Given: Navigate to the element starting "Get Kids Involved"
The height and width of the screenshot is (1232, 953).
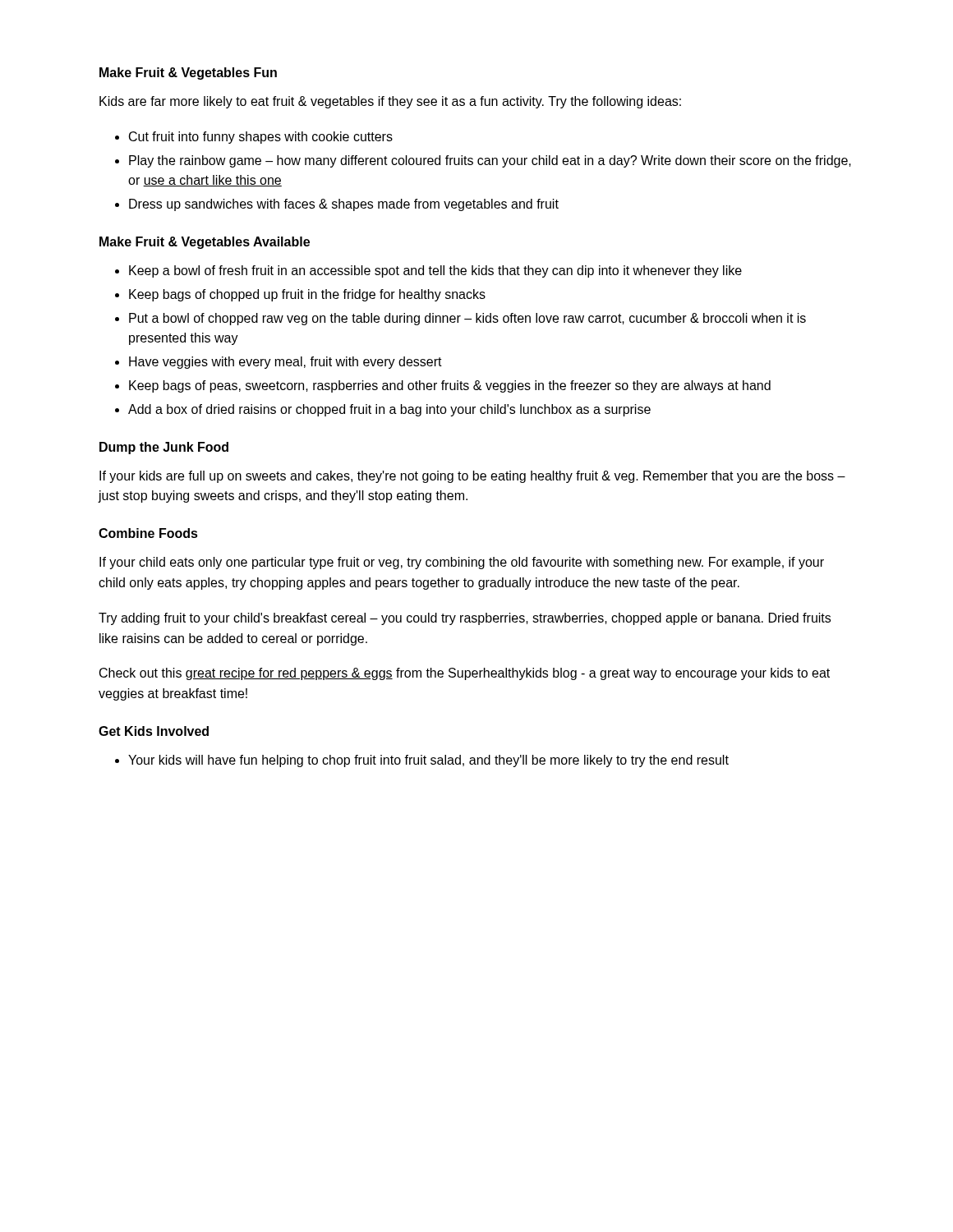Looking at the screenshot, I should (x=154, y=731).
